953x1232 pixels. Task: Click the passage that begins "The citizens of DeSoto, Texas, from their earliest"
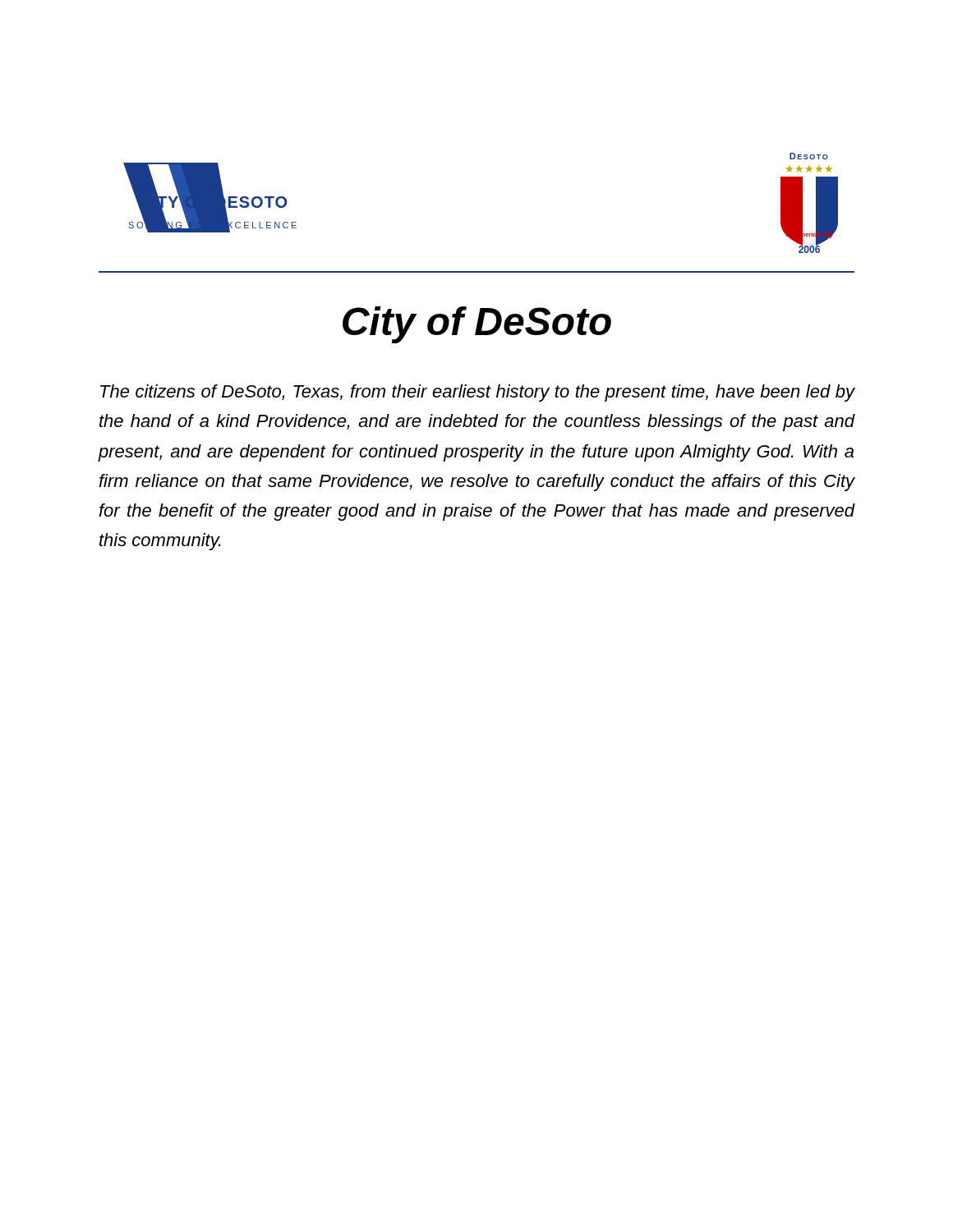(x=476, y=466)
